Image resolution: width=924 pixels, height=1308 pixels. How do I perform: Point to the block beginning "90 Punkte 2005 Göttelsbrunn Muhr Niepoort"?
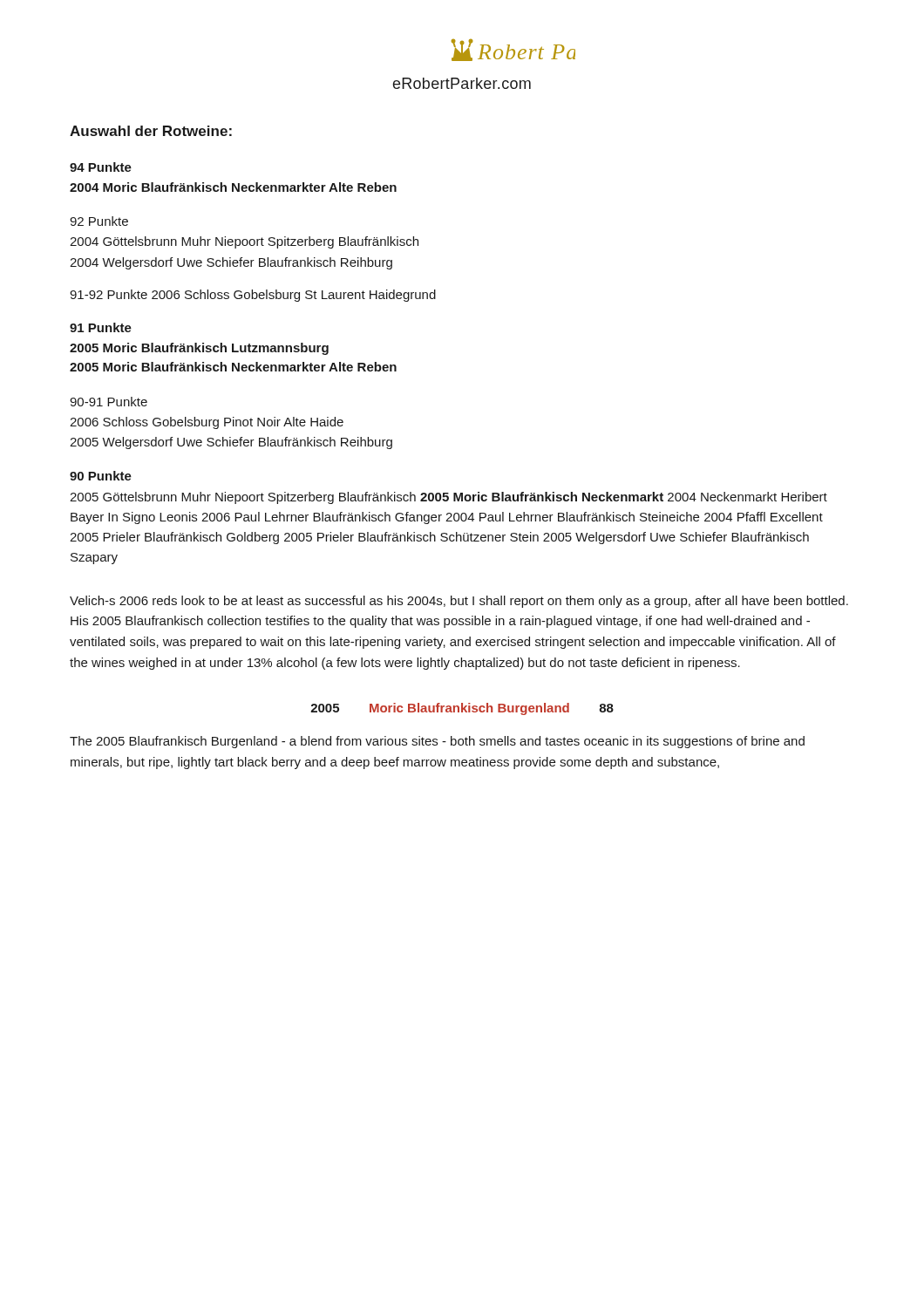[448, 516]
